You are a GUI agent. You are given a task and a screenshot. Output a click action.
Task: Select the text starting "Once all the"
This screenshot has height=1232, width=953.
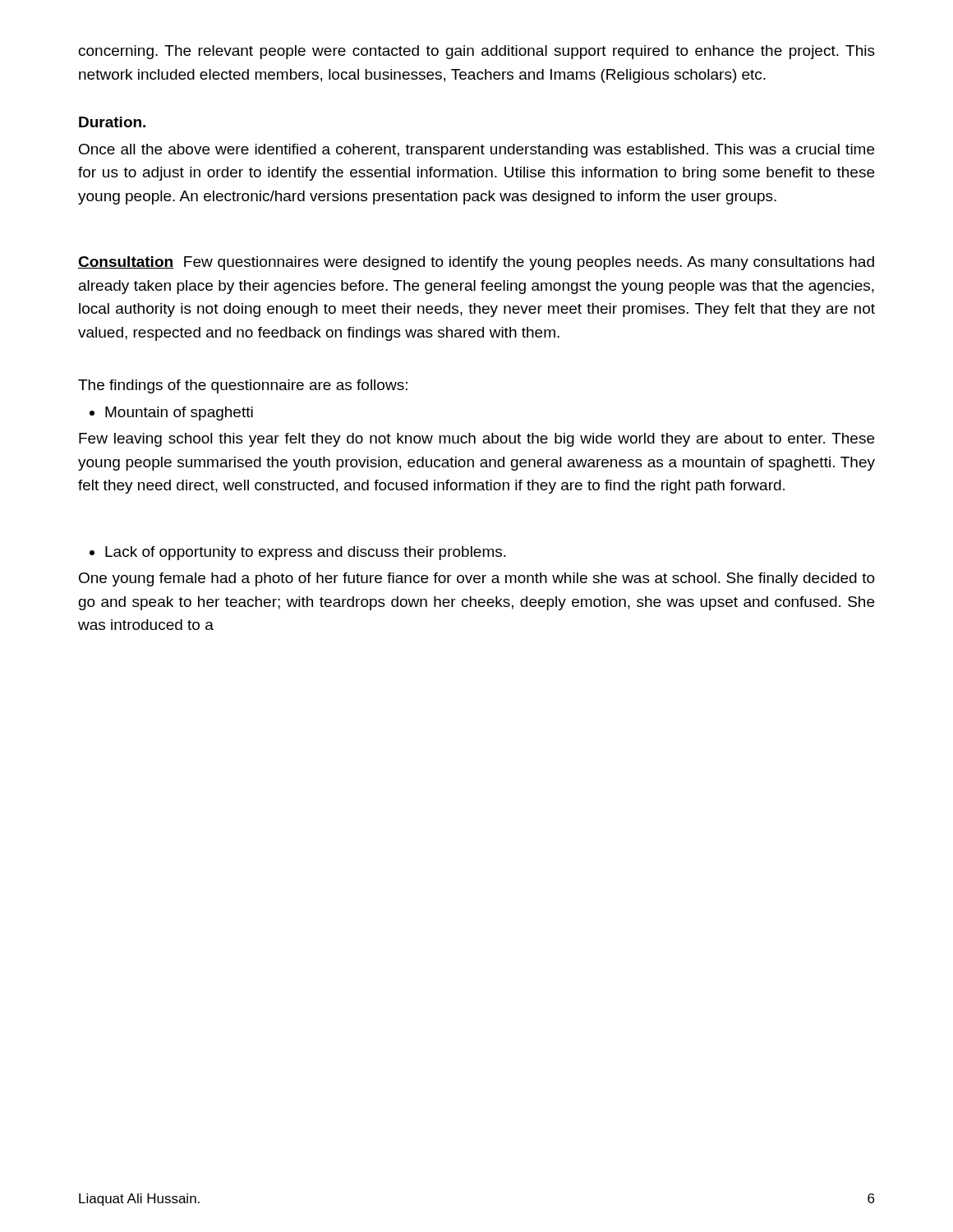tap(476, 173)
